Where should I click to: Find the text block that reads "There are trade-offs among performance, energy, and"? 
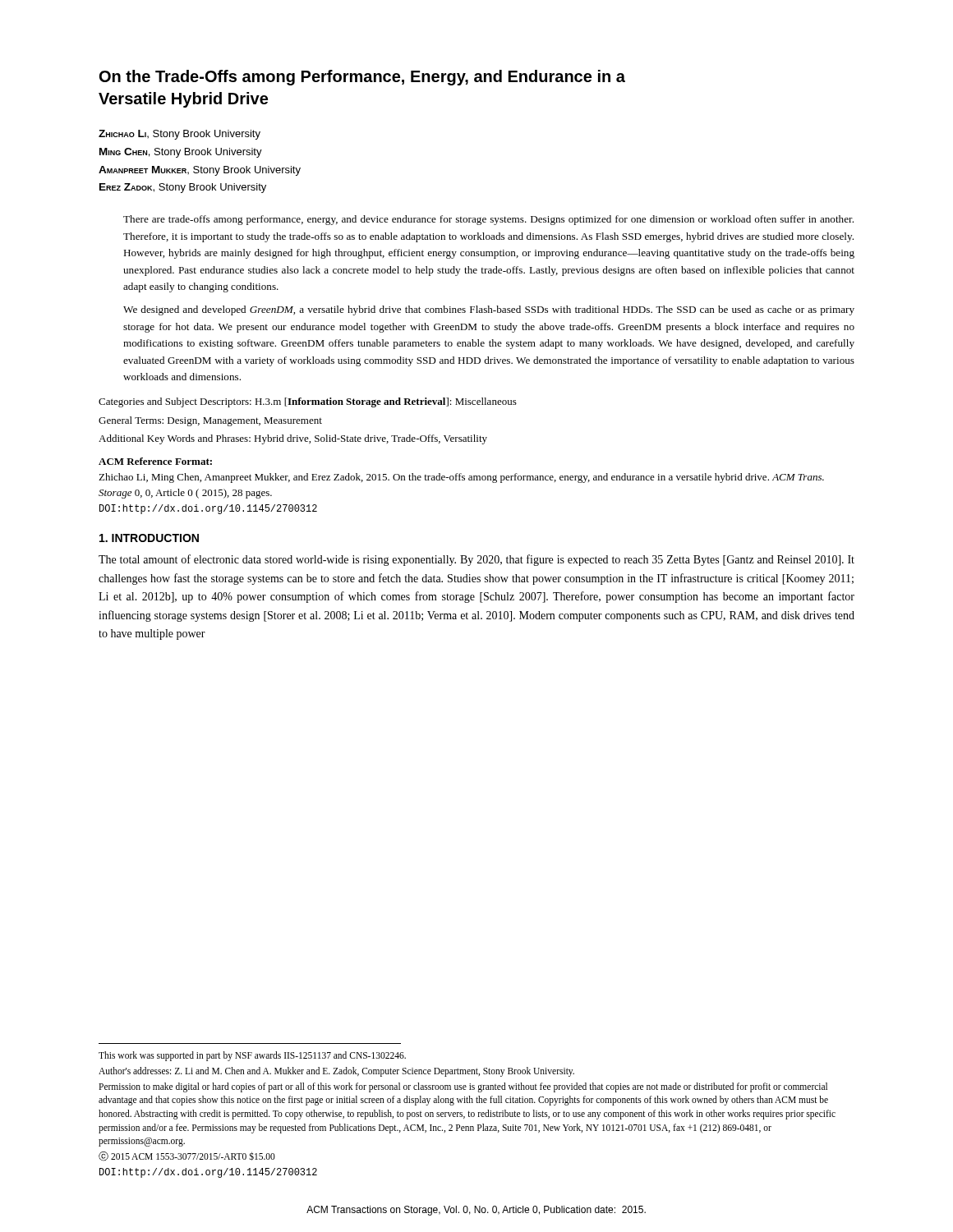(x=489, y=299)
